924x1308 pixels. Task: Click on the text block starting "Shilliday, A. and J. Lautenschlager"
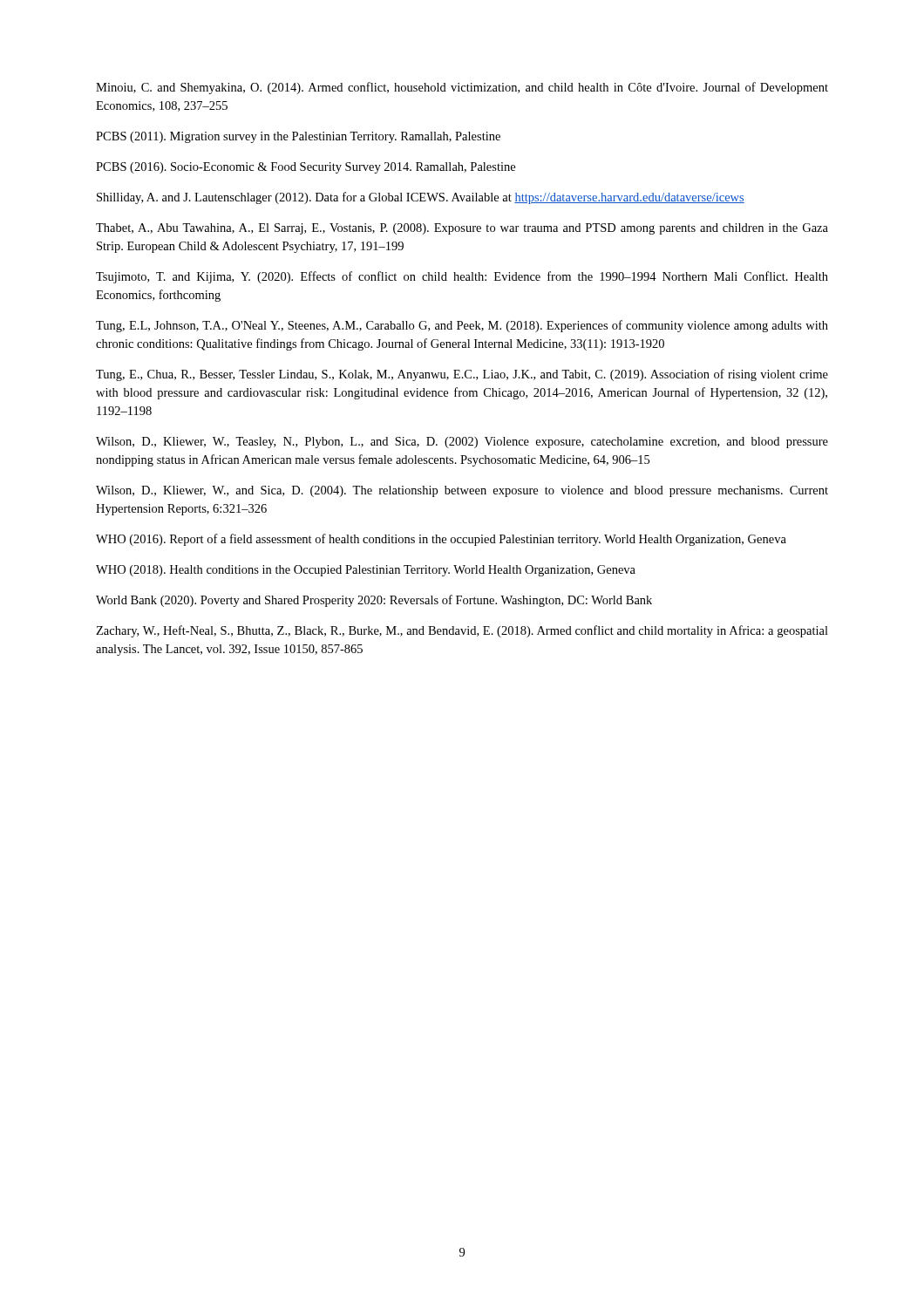click(420, 197)
